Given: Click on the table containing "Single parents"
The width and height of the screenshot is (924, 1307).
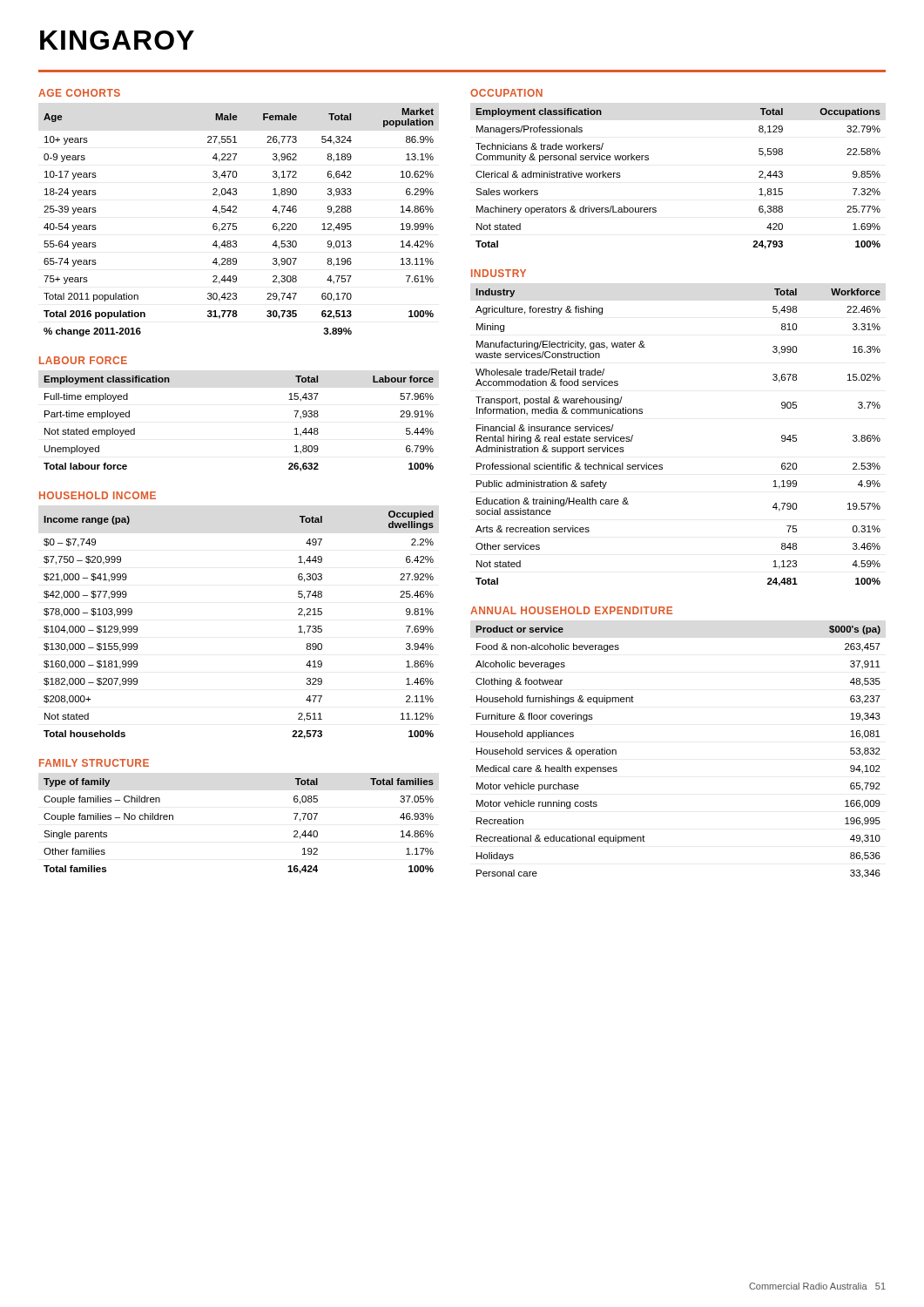Looking at the screenshot, I should click(x=239, y=825).
